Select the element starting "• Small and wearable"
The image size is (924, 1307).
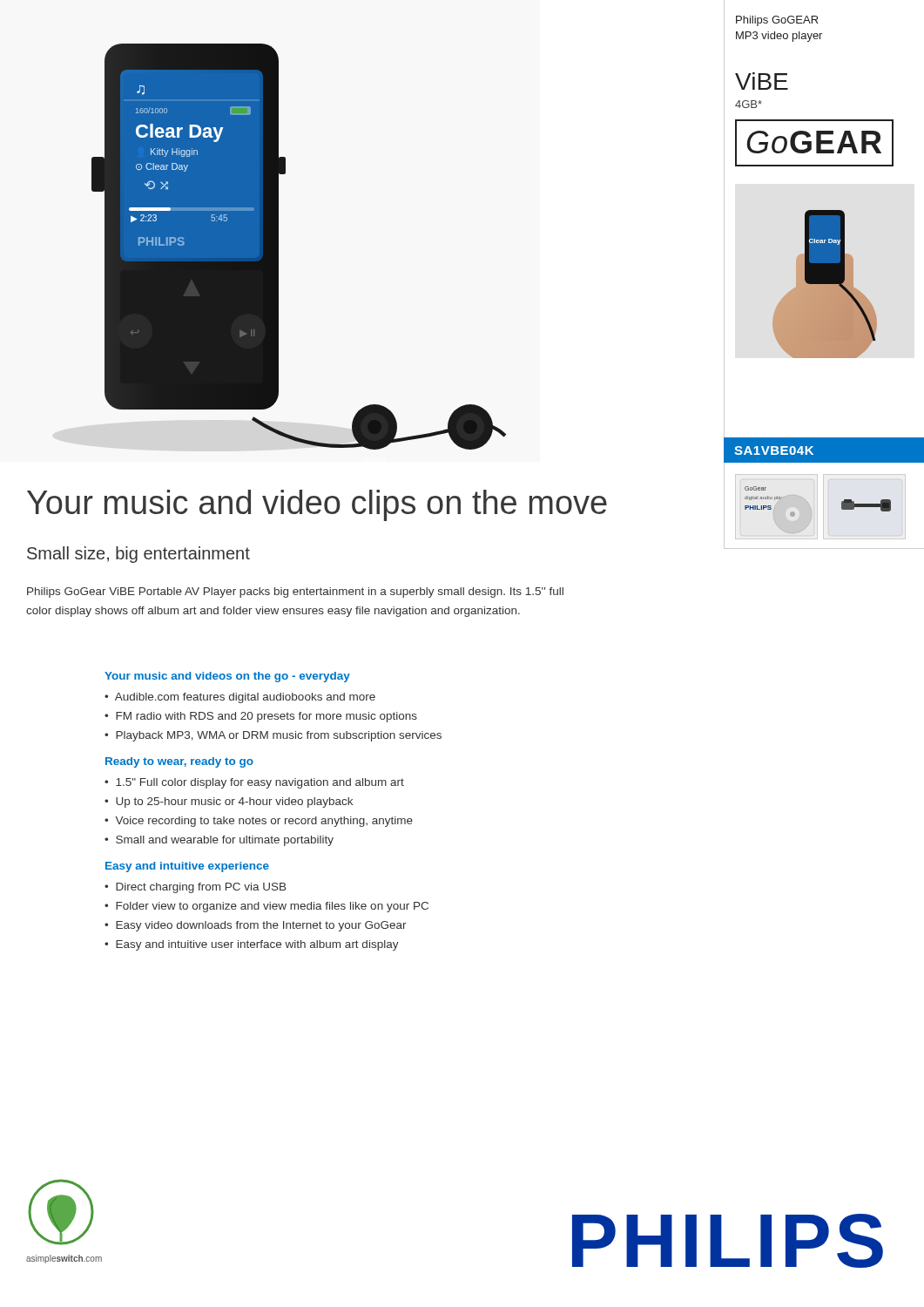[219, 839]
